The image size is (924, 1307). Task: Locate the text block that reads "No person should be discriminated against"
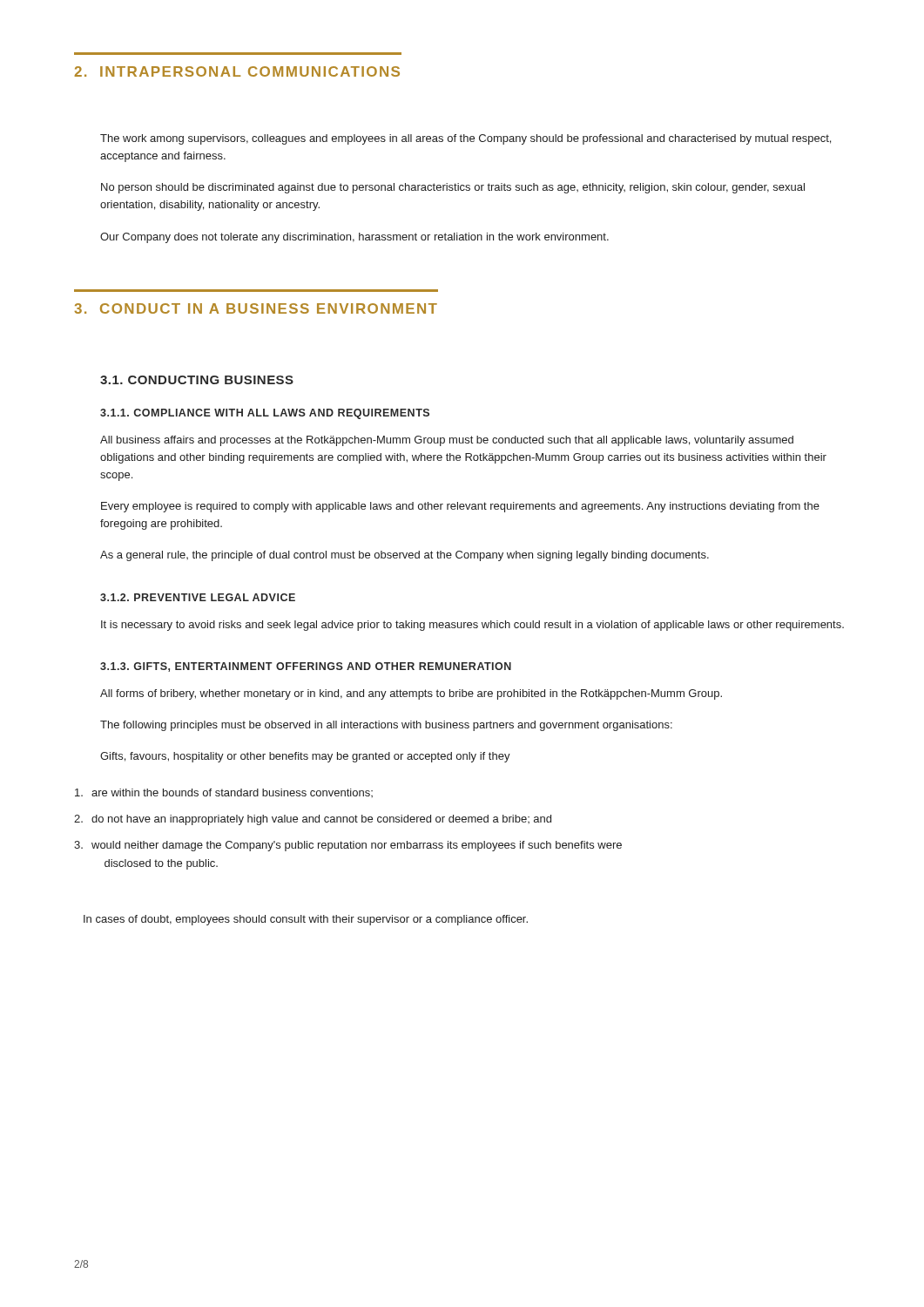click(453, 196)
